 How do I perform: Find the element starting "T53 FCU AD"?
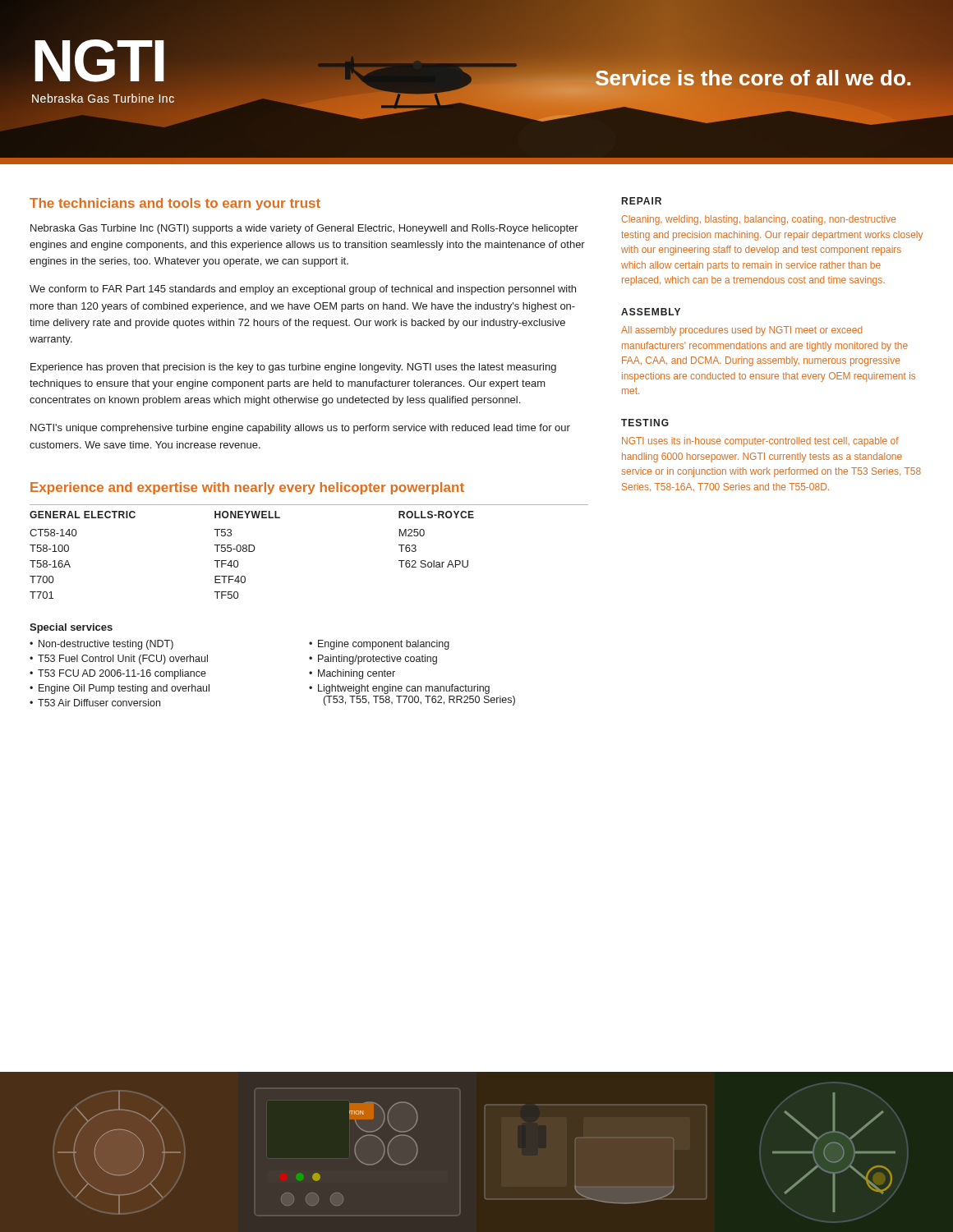coord(122,673)
